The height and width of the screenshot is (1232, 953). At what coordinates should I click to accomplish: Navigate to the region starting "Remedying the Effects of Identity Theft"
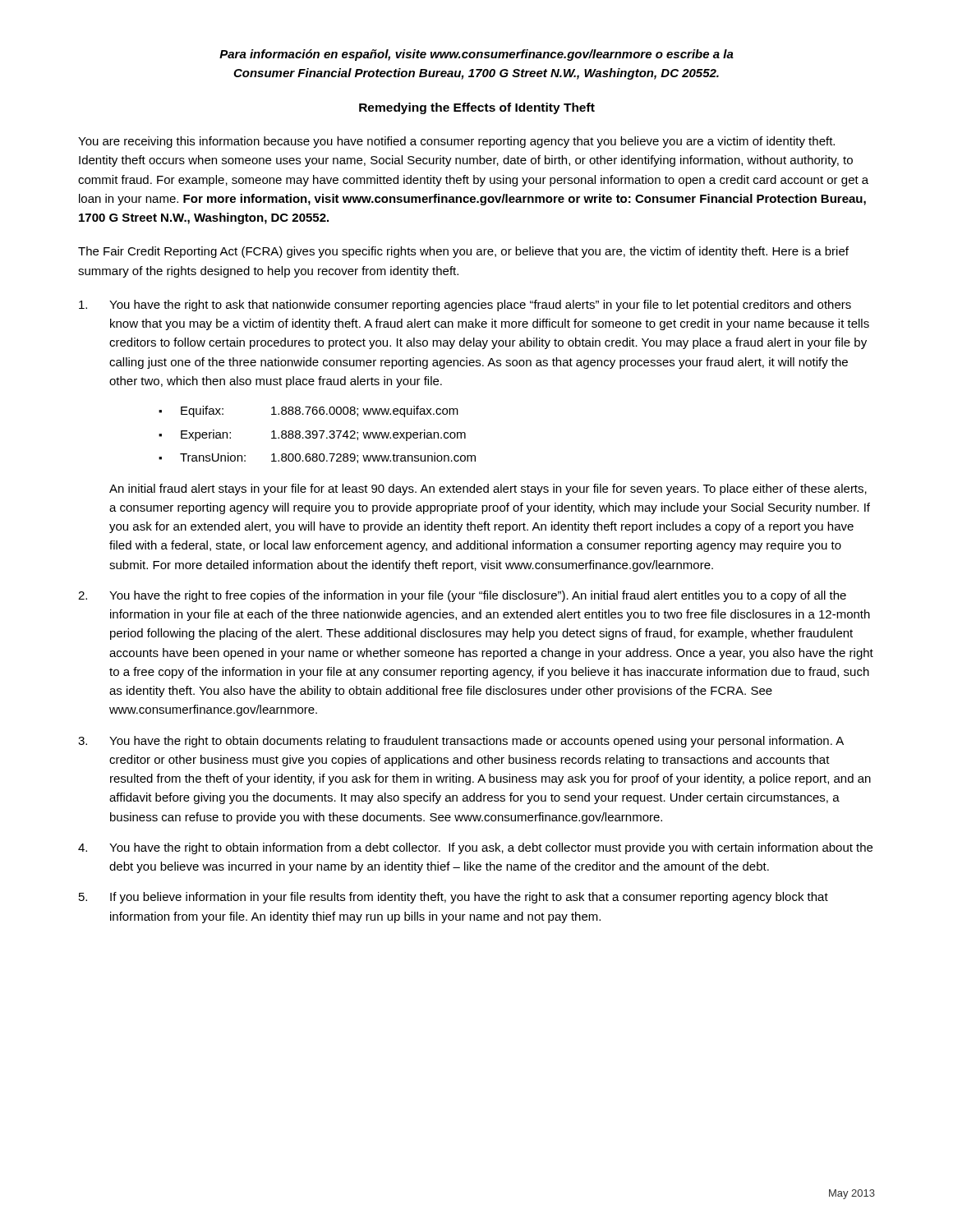tap(476, 107)
